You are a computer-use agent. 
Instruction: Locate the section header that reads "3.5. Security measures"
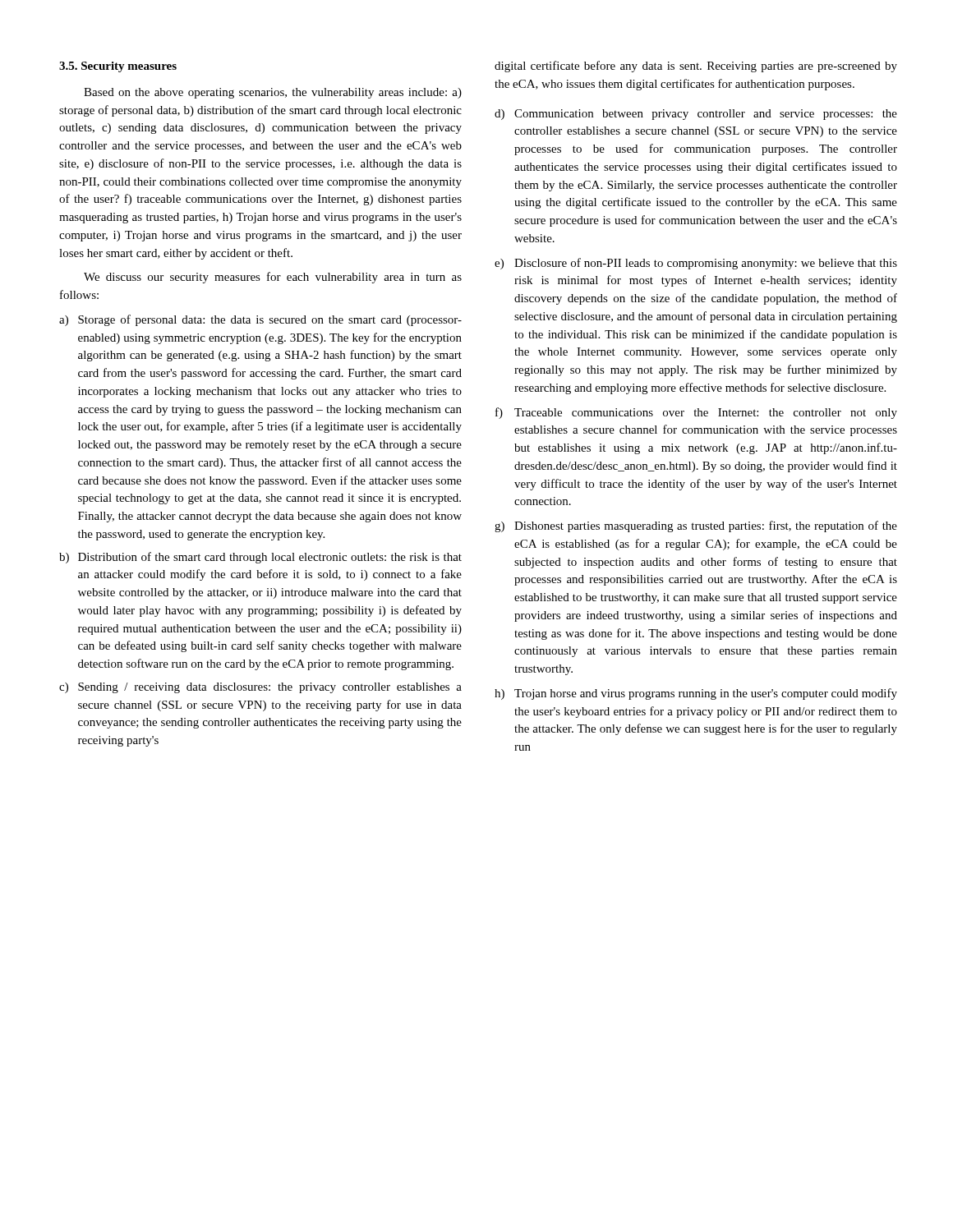point(118,66)
